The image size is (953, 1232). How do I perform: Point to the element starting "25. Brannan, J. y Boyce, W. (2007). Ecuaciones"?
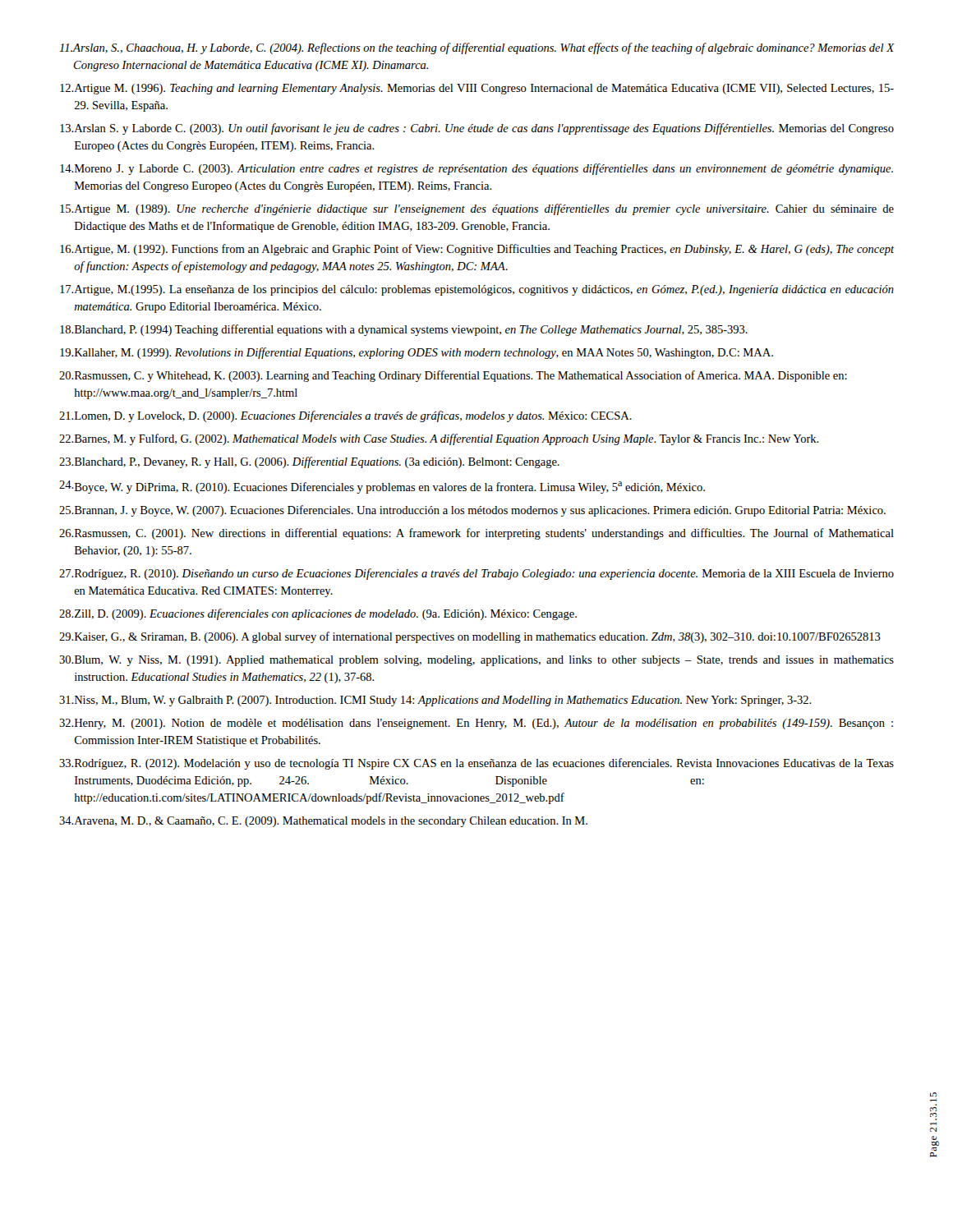click(x=473, y=511)
